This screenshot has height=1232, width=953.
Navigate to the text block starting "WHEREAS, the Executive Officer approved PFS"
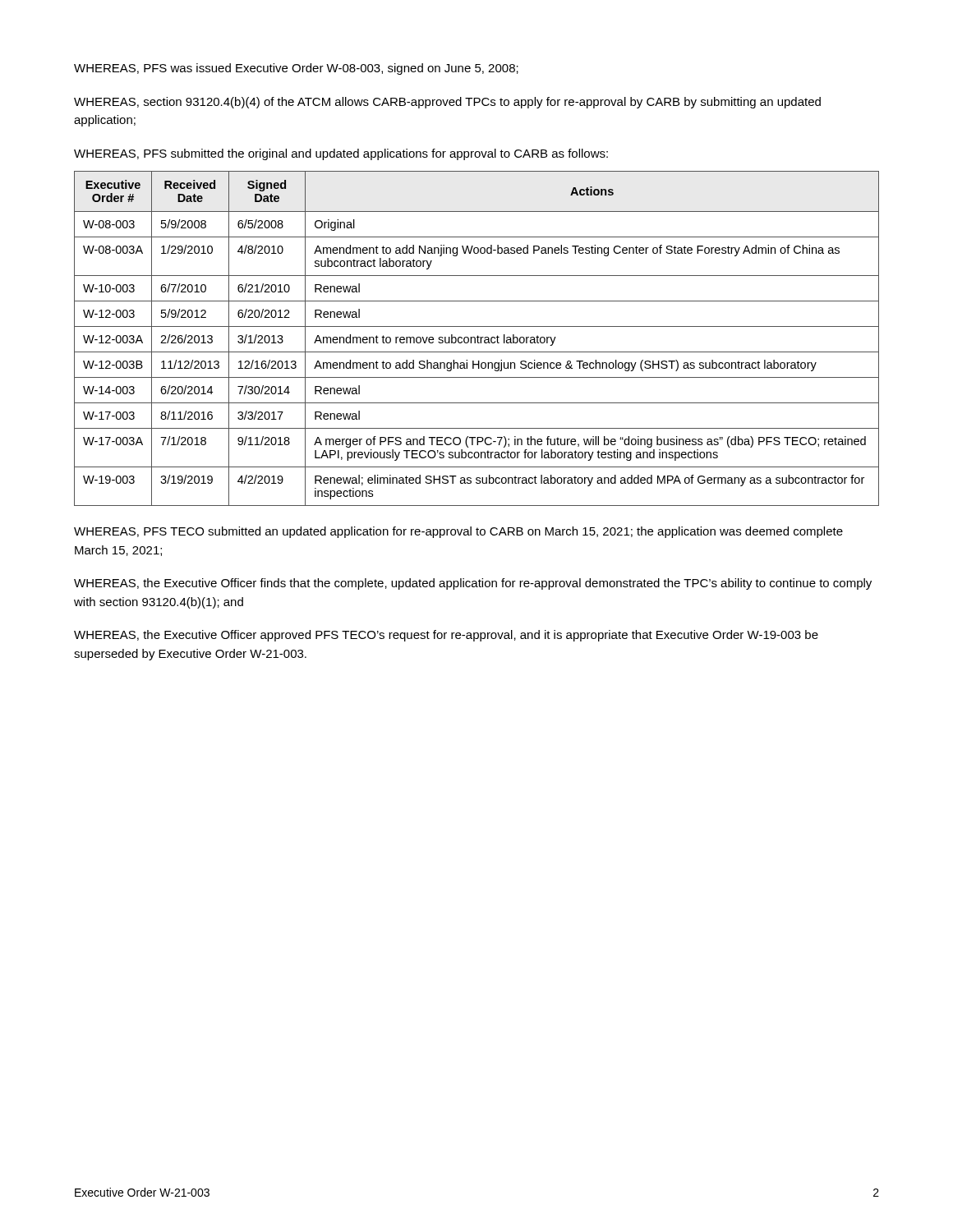pyautogui.click(x=446, y=644)
